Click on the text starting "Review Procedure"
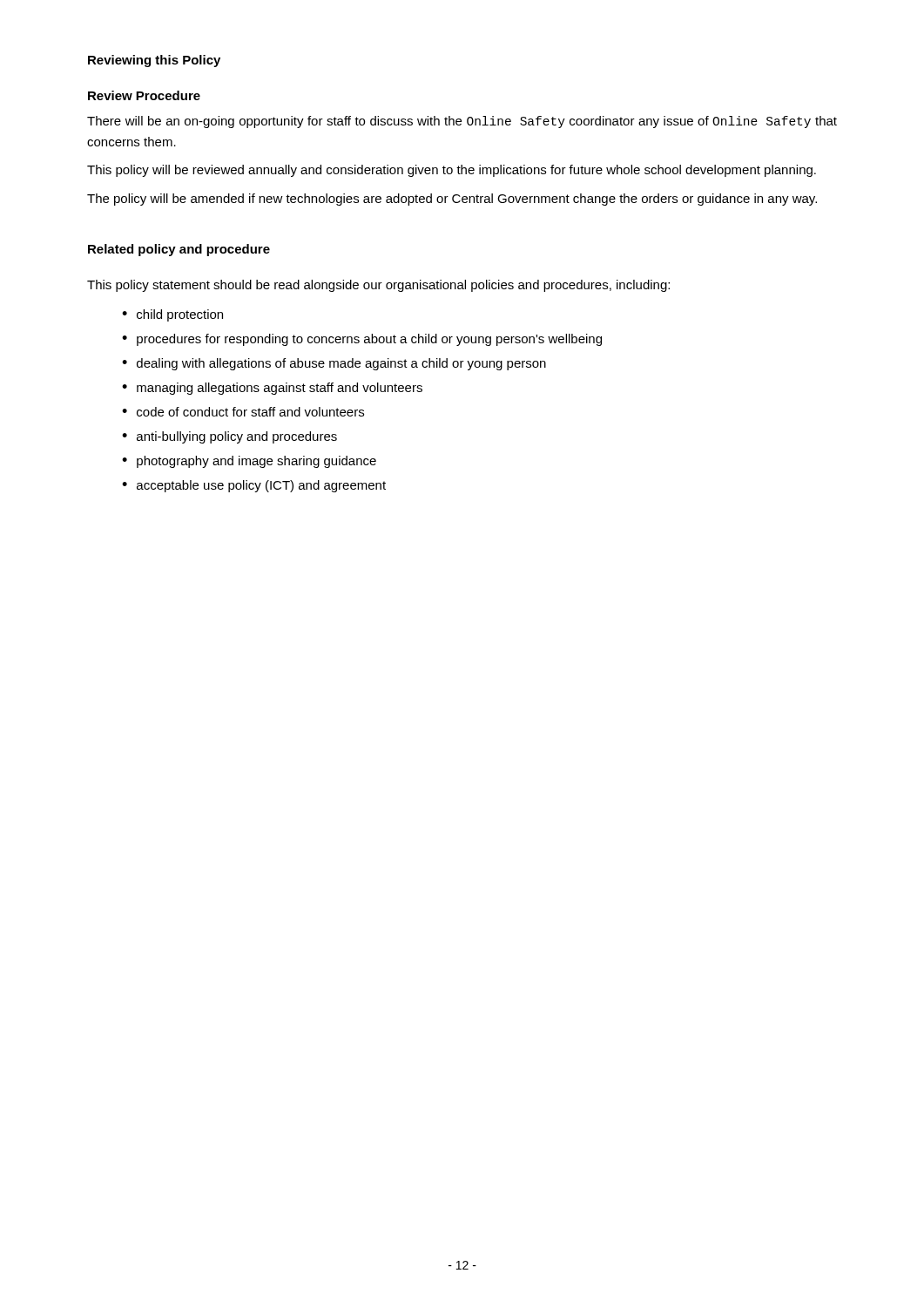The image size is (924, 1307). (144, 95)
